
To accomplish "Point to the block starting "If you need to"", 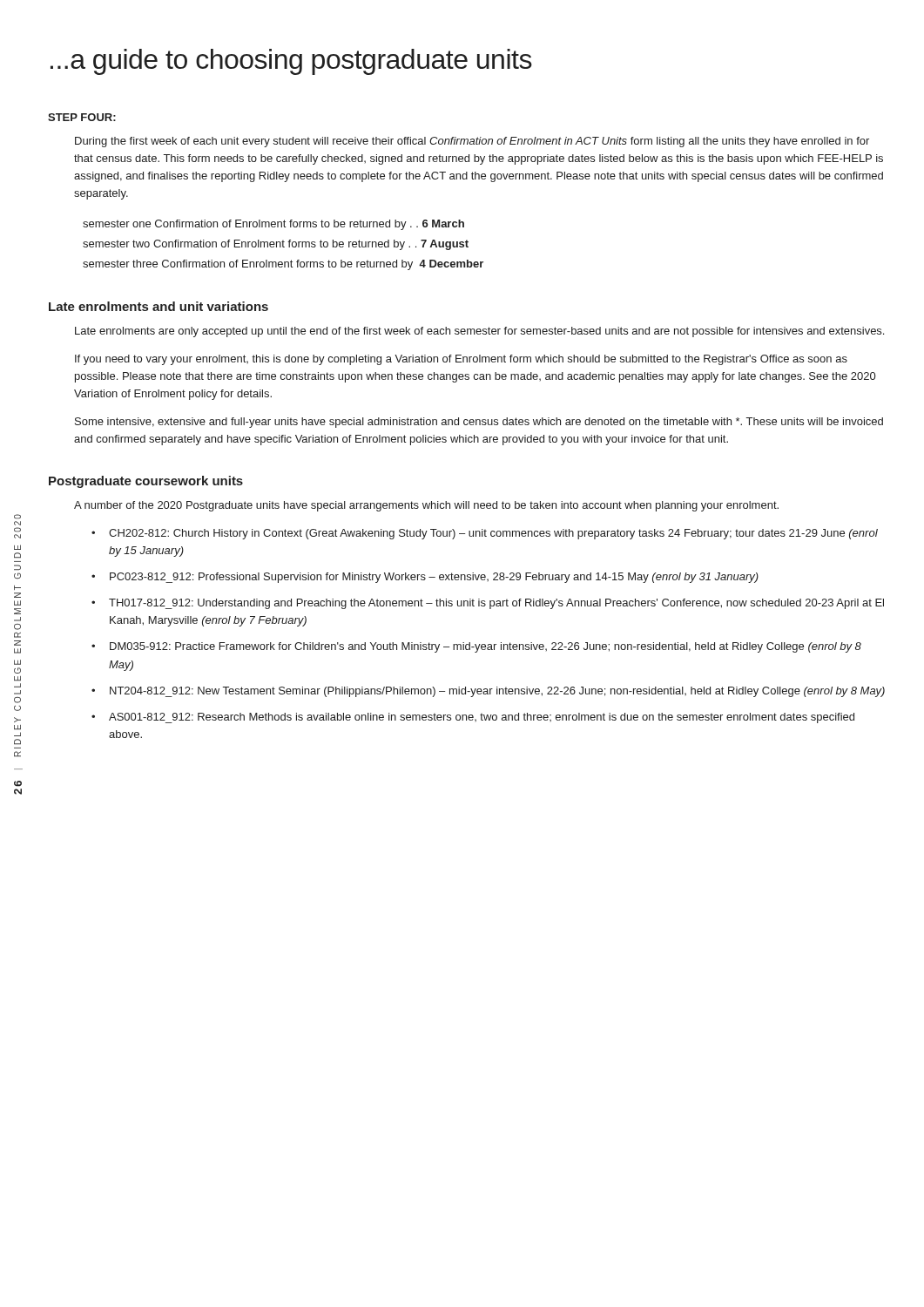I will (469, 376).
